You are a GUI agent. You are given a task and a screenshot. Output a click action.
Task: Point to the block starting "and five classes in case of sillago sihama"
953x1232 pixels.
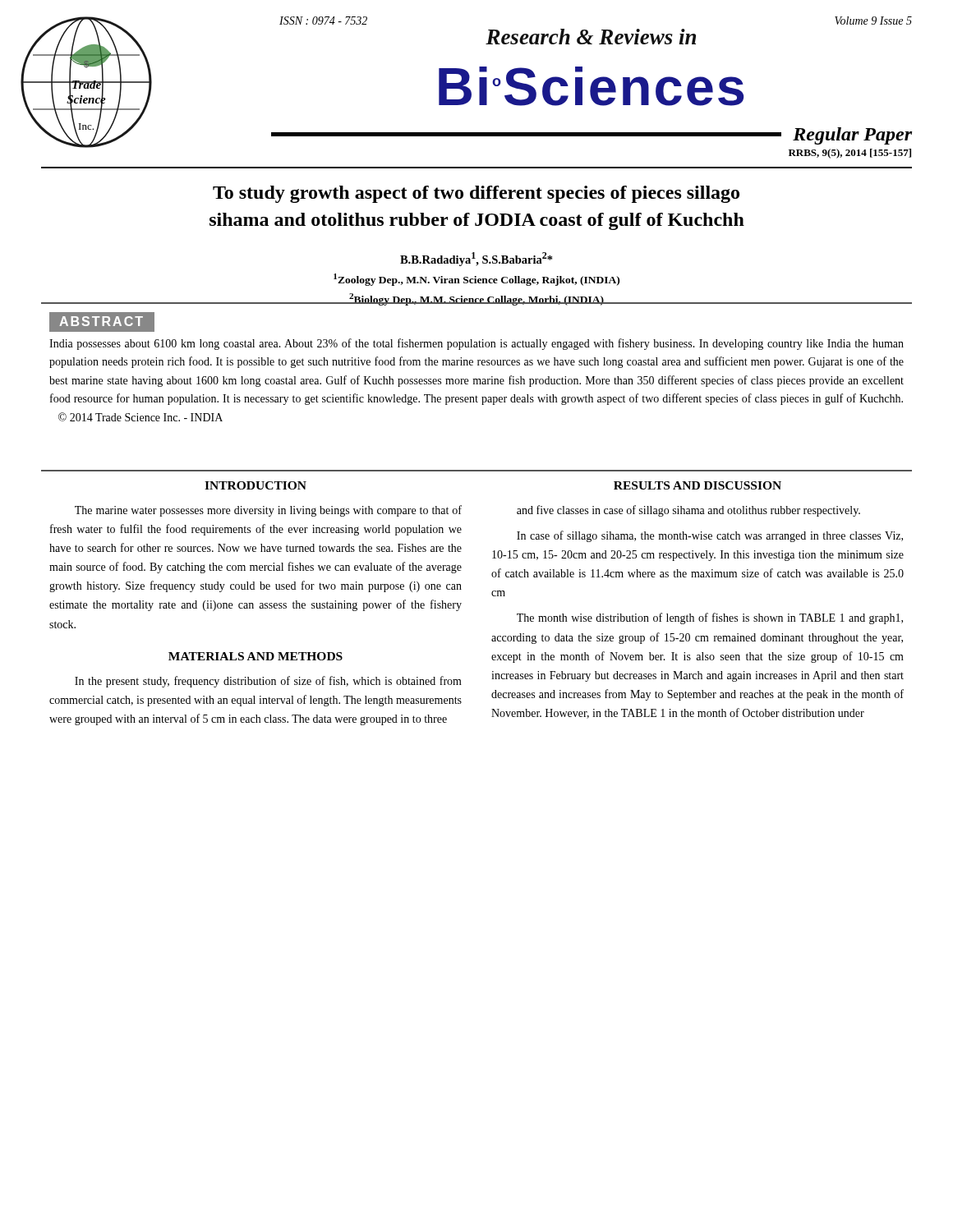698,612
